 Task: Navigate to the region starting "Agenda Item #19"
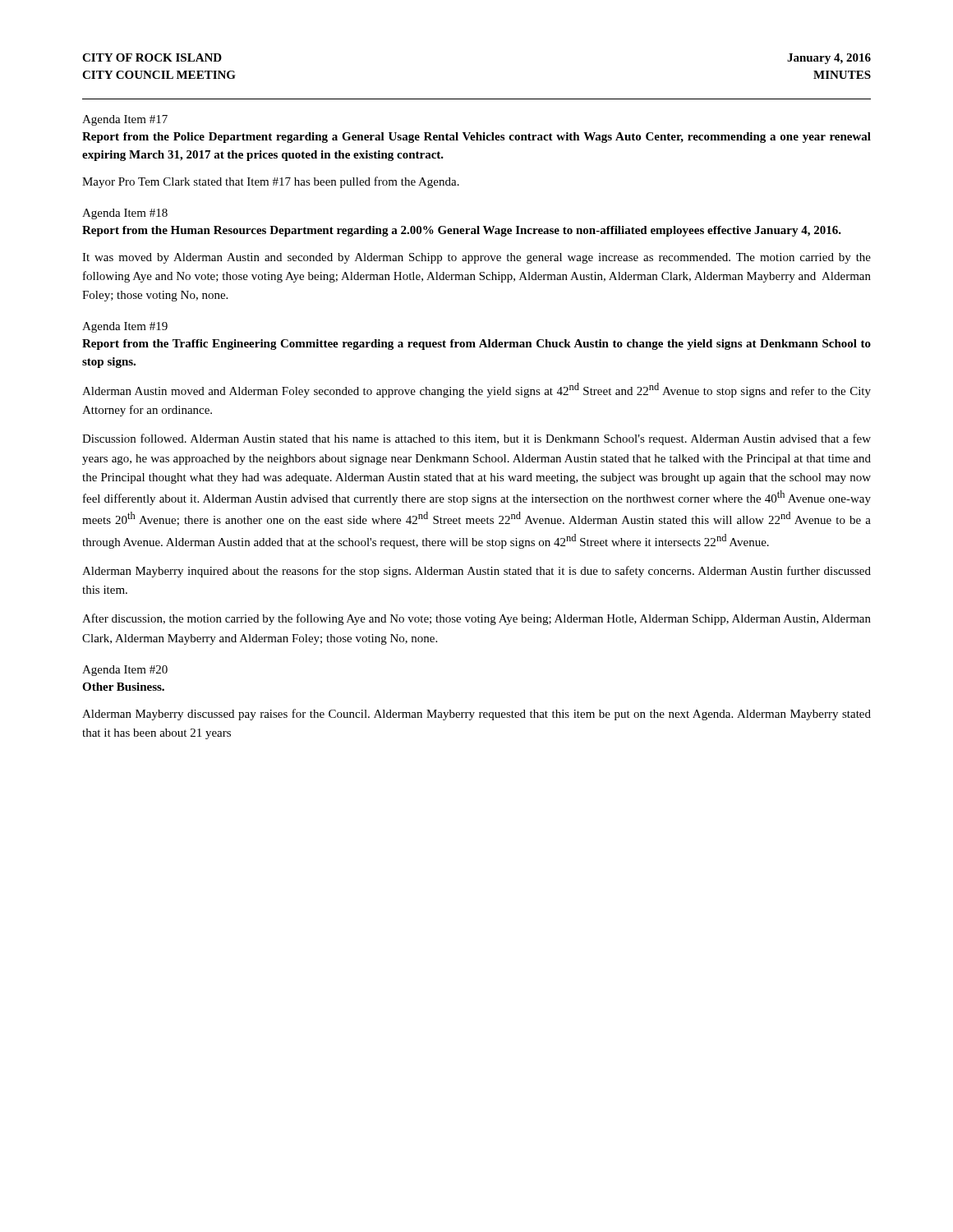point(125,326)
